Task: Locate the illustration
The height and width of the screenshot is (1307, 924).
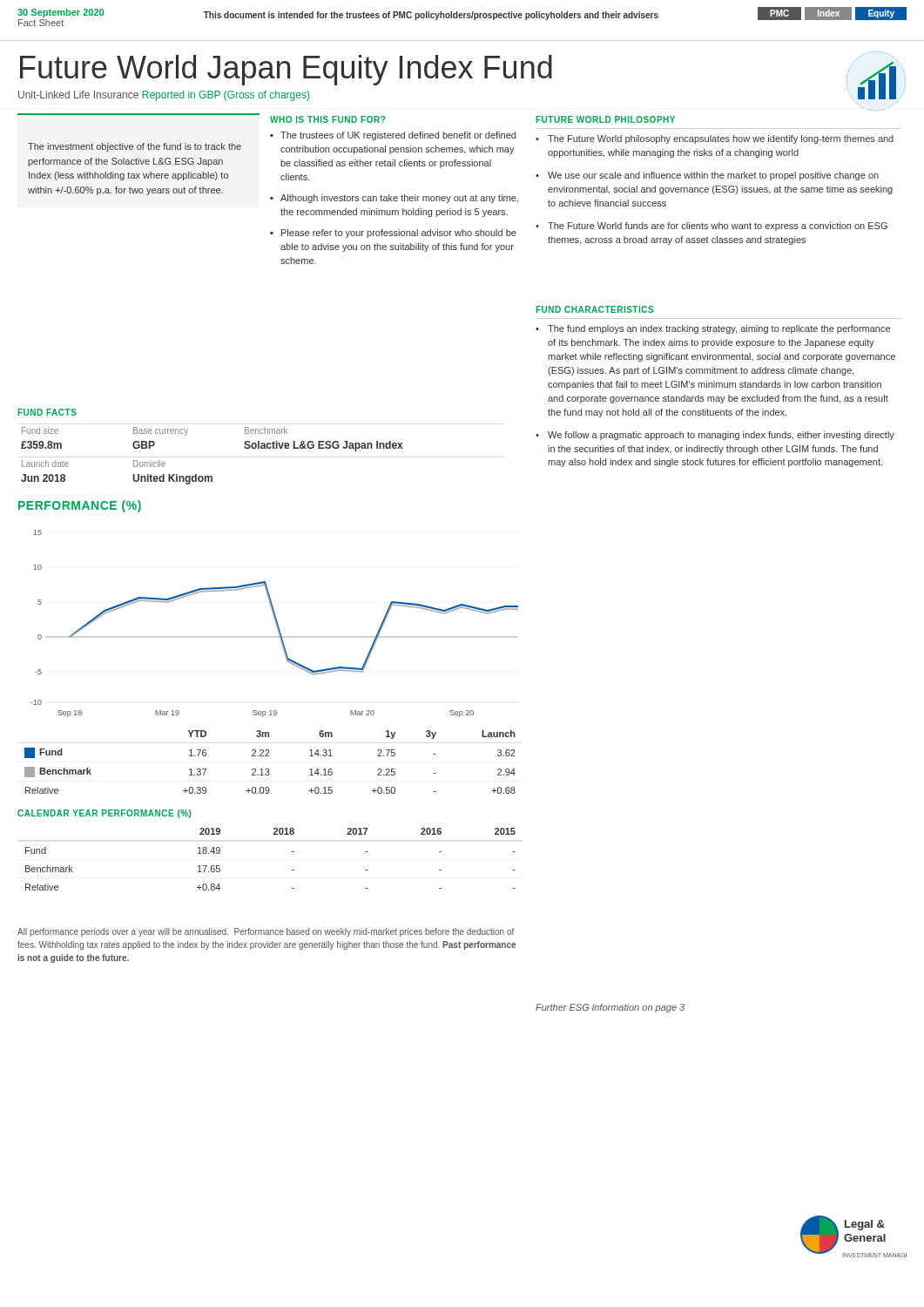Action: click(x=876, y=81)
